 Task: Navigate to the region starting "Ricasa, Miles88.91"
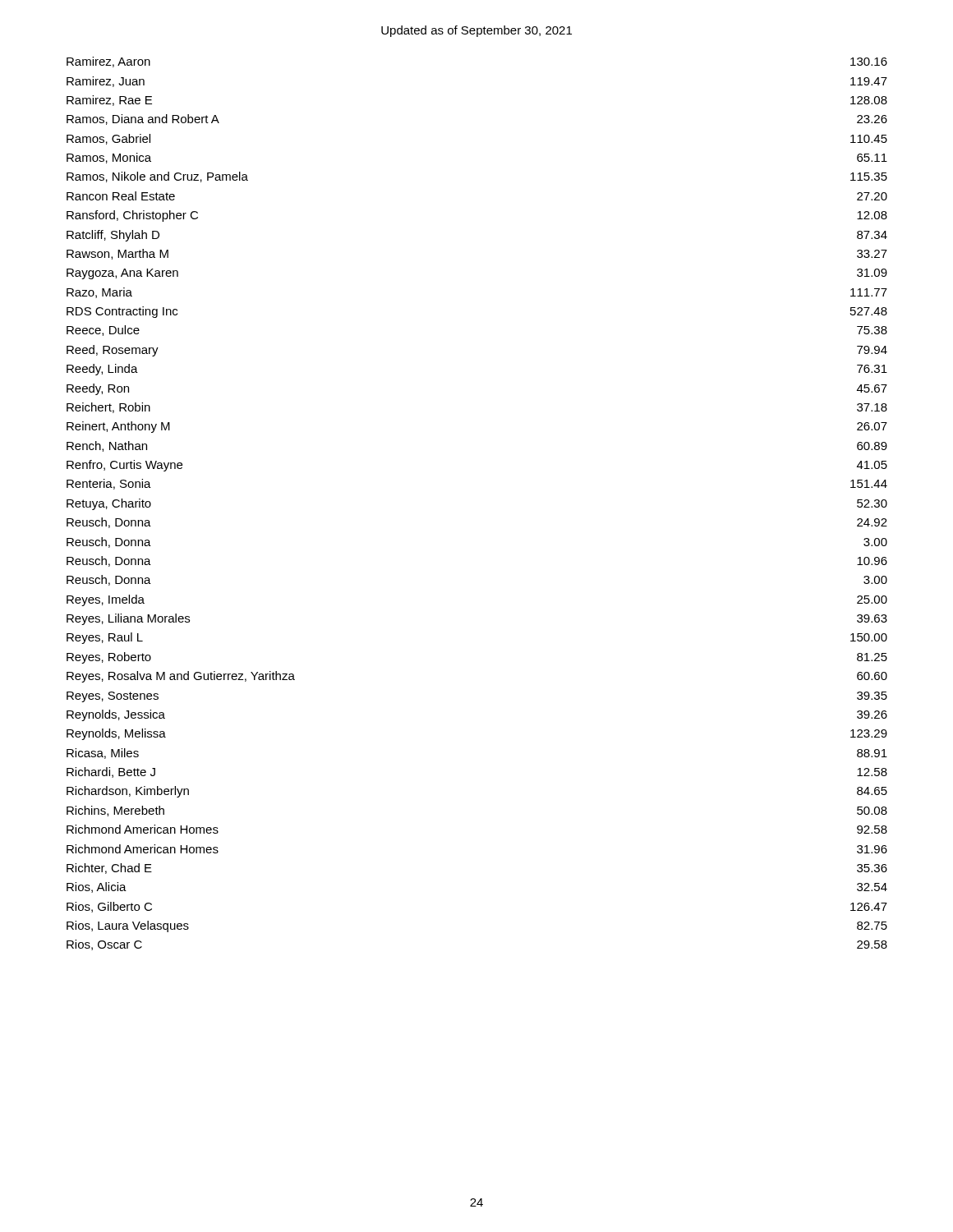pos(100,754)
